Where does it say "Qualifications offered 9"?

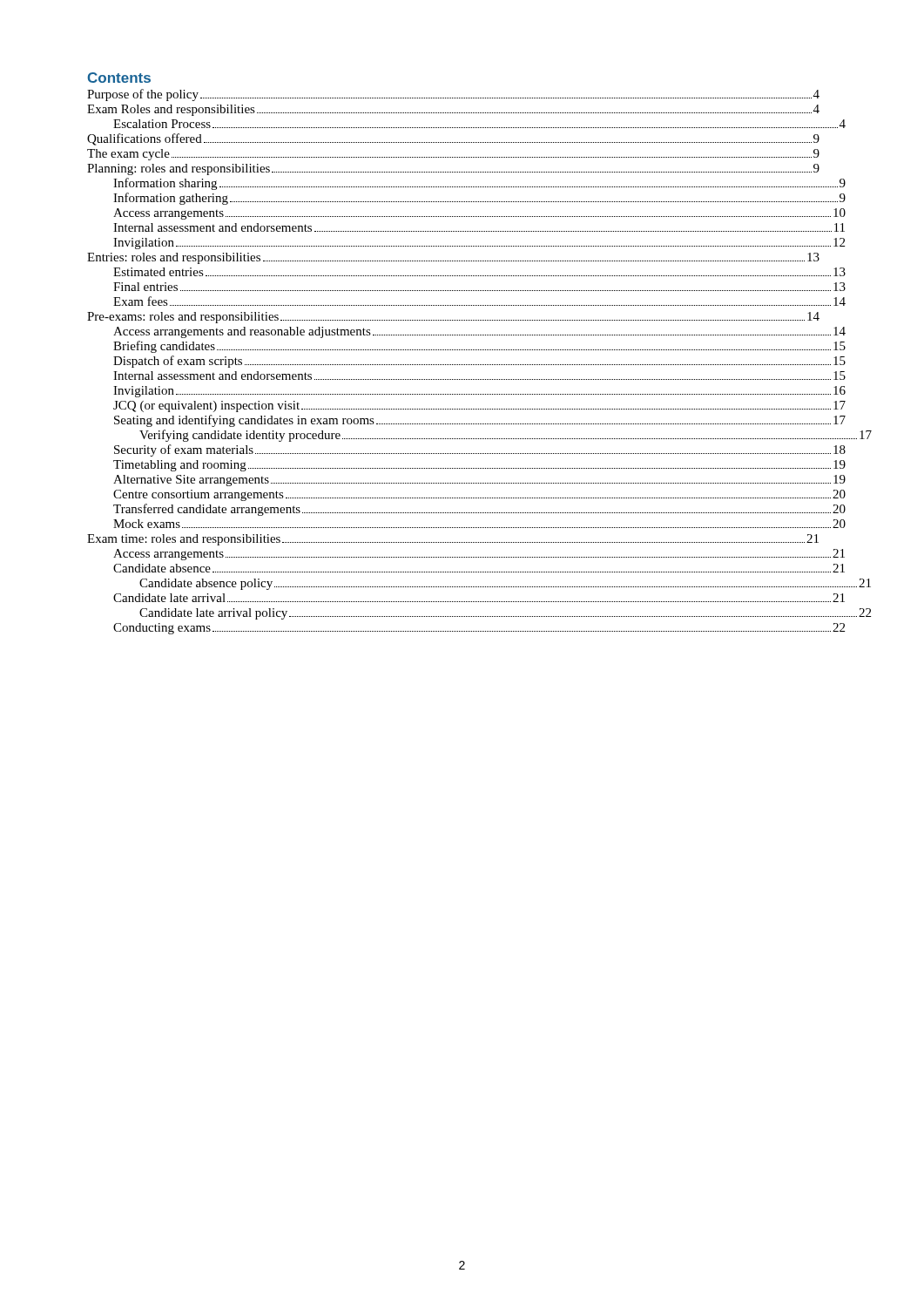coord(453,139)
